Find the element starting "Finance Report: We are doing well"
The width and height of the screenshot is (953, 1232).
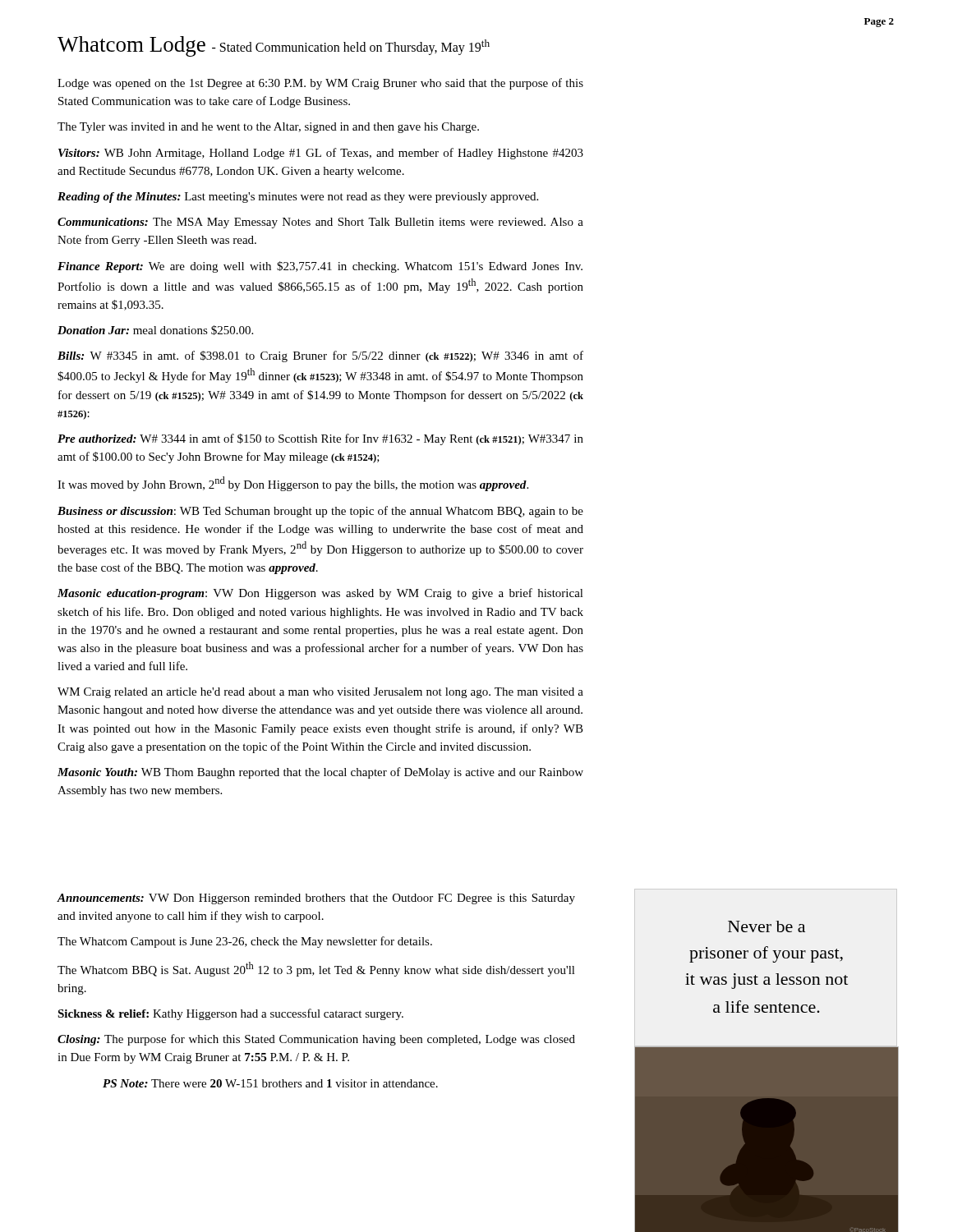[x=320, y=285]
